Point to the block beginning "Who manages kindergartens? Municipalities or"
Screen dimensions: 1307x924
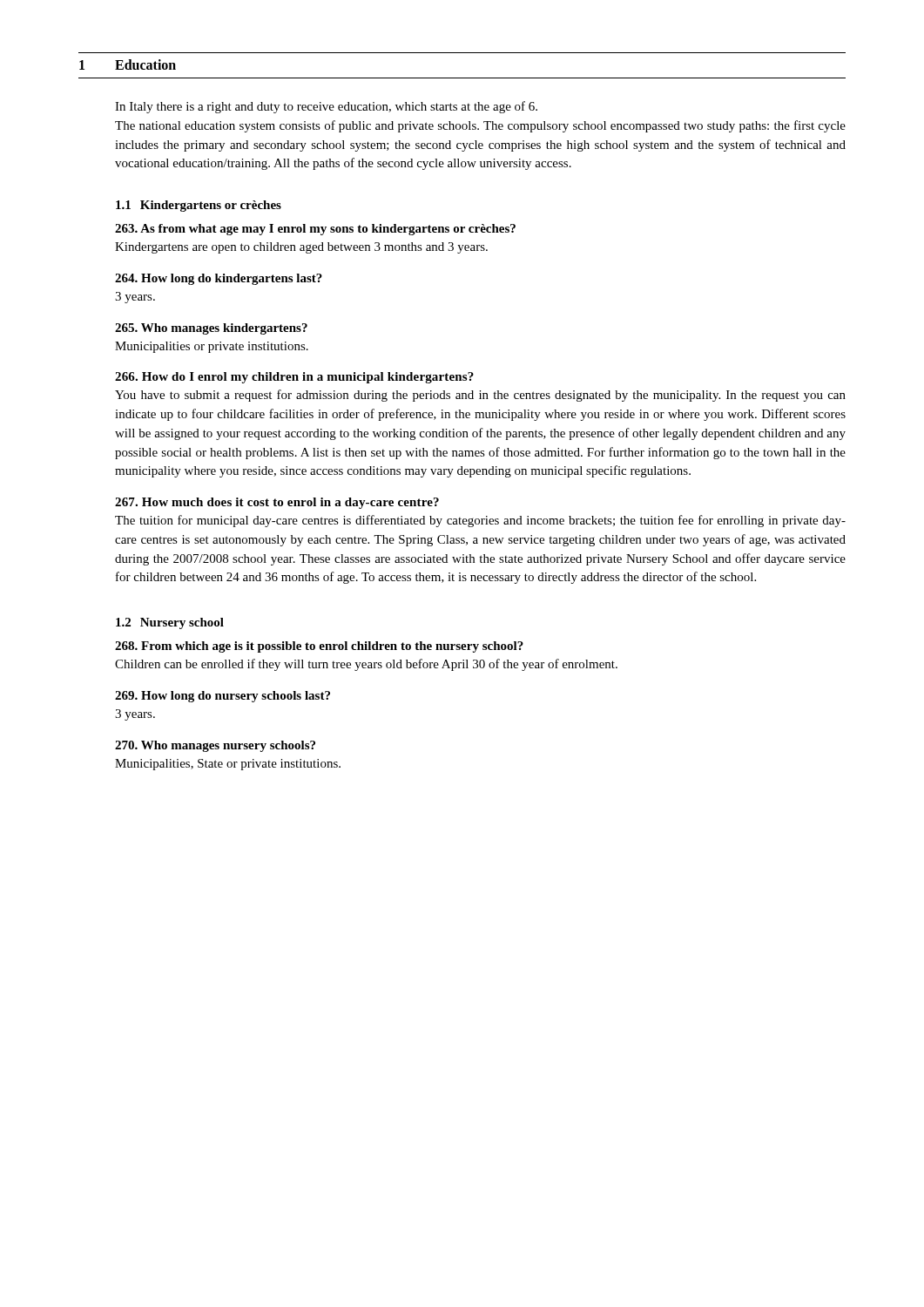[211, 329]
